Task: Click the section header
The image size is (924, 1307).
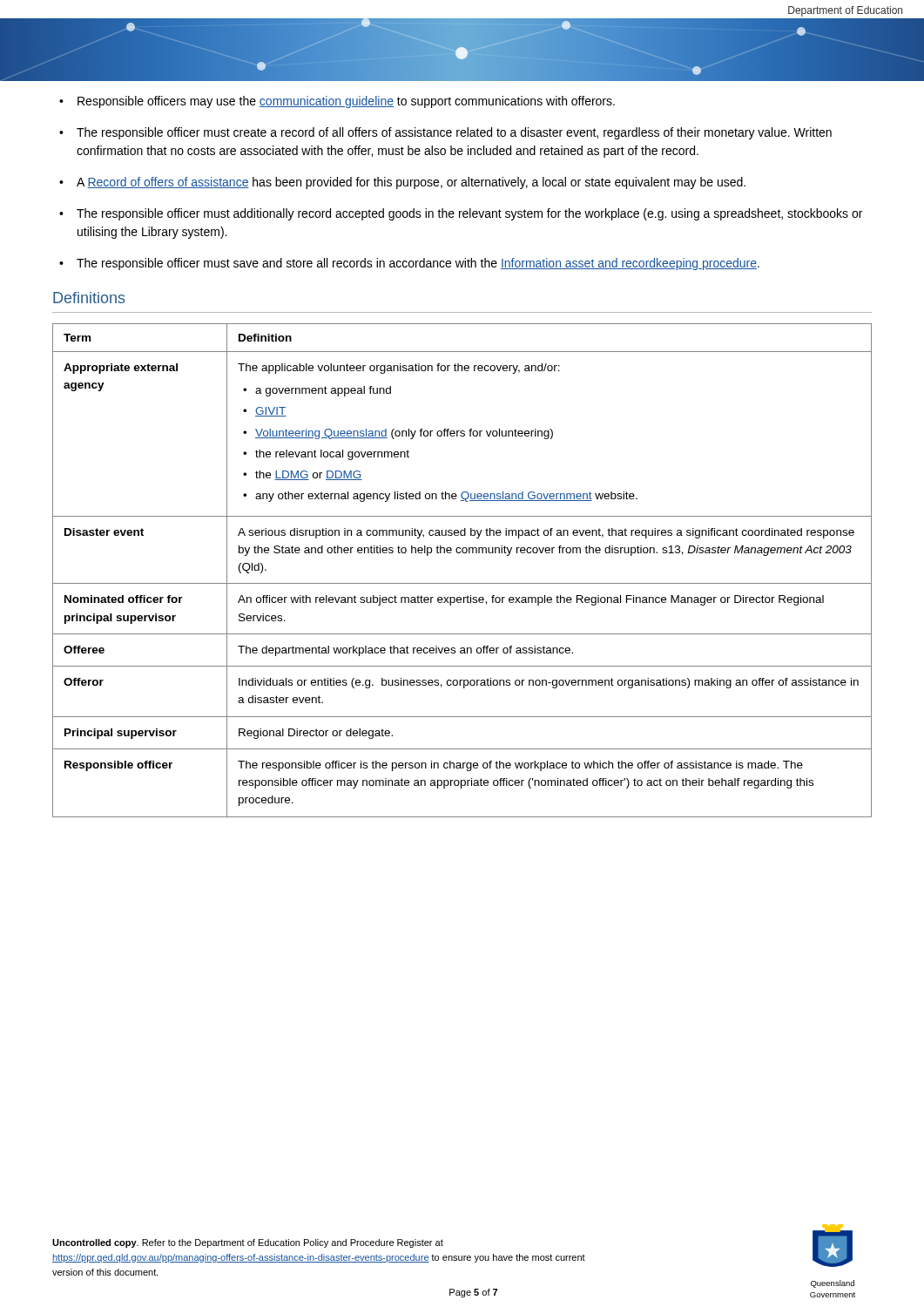Action: click(x=89, y=298)
